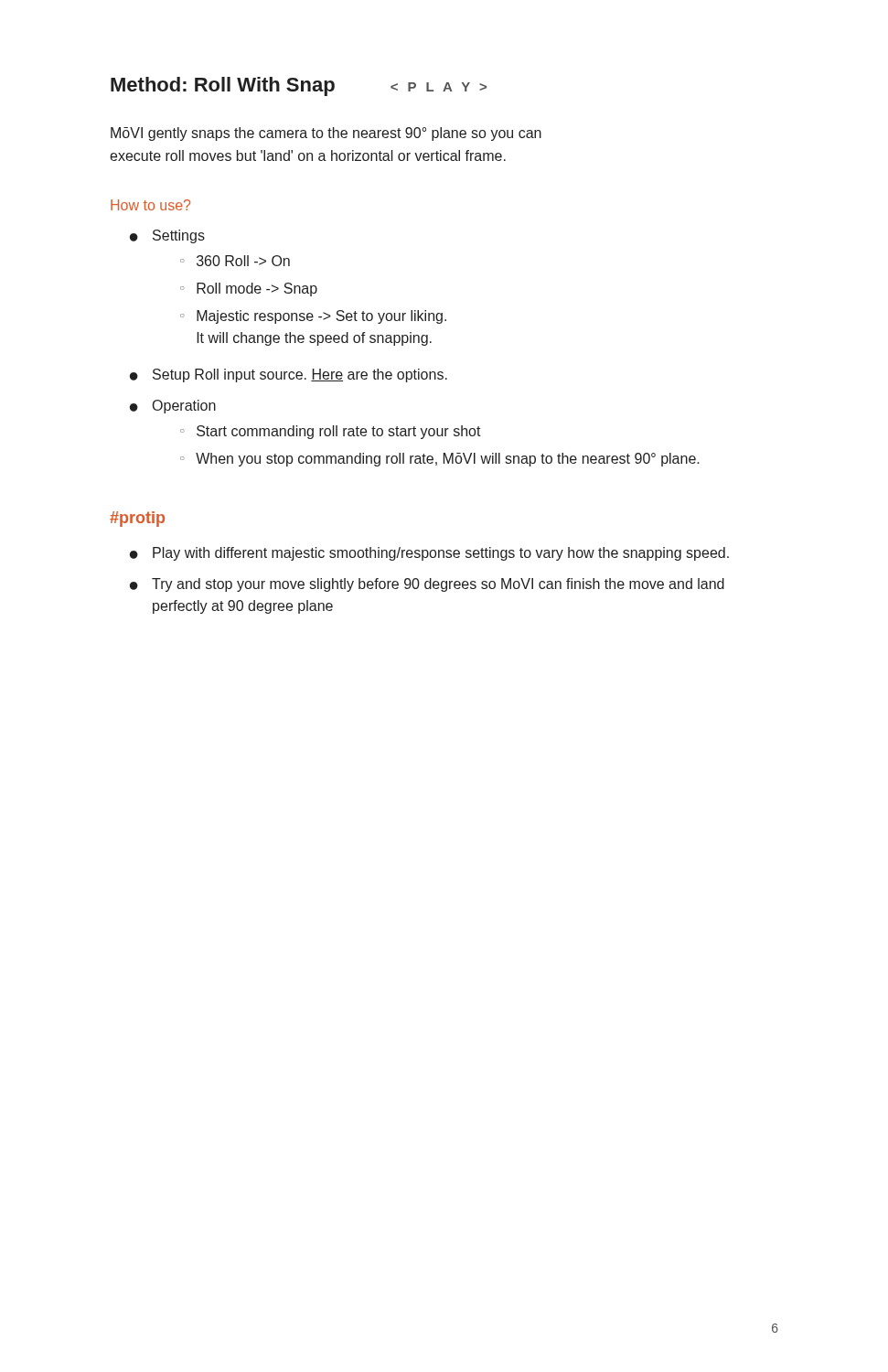
Task: Select the list item containing "○ Start commanding roll rate to"
Action: point(330,431)
